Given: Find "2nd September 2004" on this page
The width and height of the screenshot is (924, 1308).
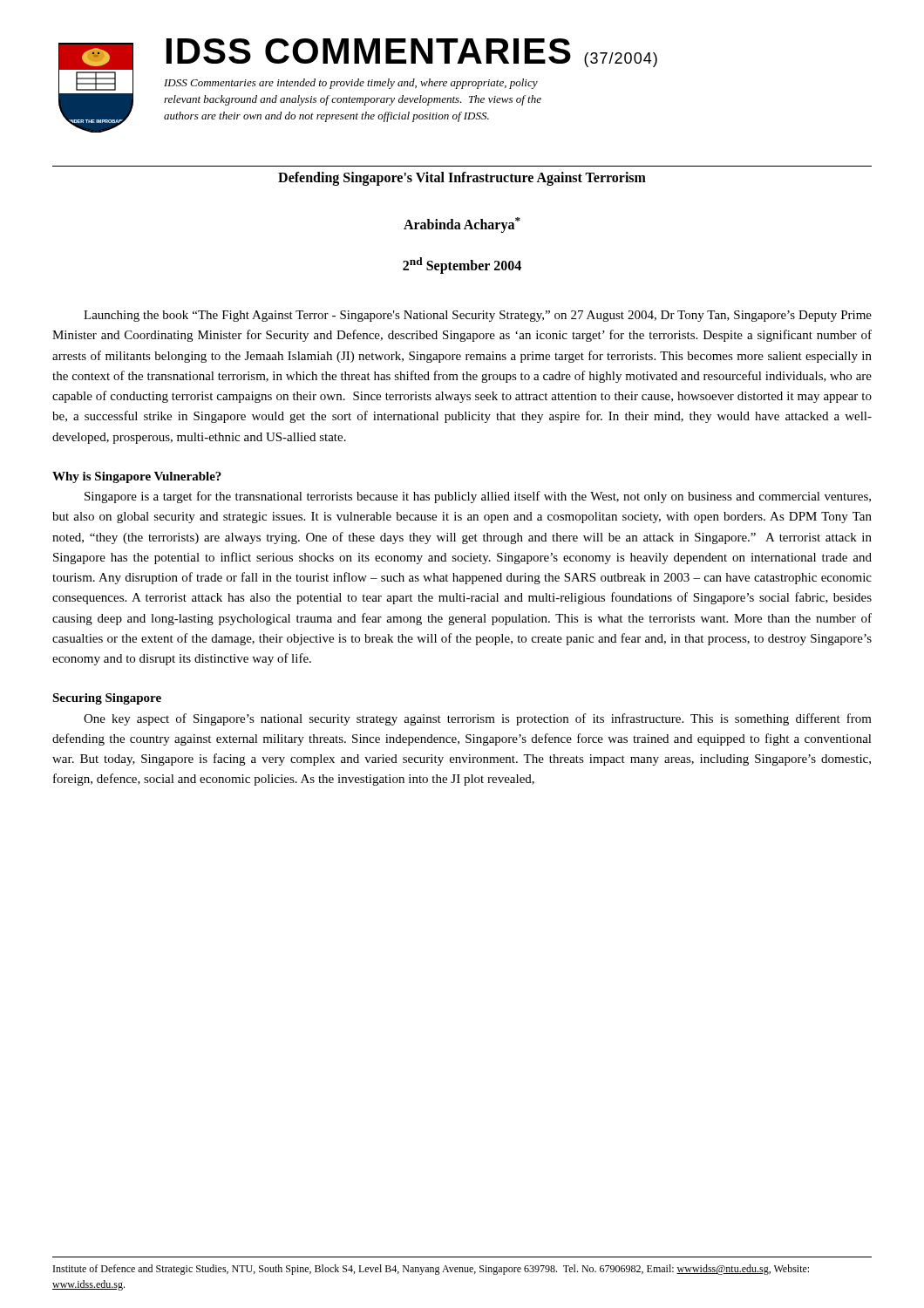Looking at the screenshot, I should [462, 264].
